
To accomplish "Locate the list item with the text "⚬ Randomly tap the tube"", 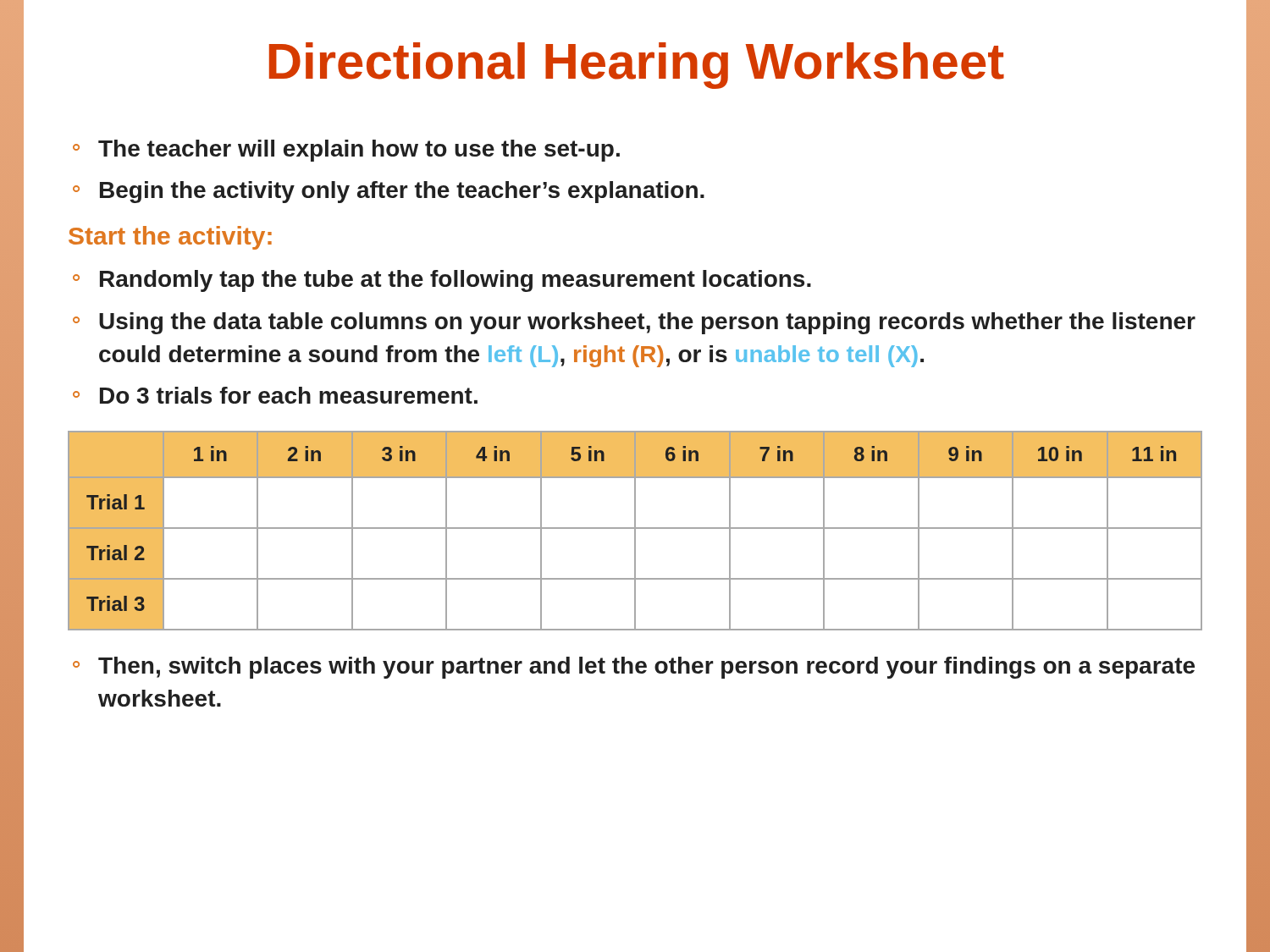I will (440, 279).
